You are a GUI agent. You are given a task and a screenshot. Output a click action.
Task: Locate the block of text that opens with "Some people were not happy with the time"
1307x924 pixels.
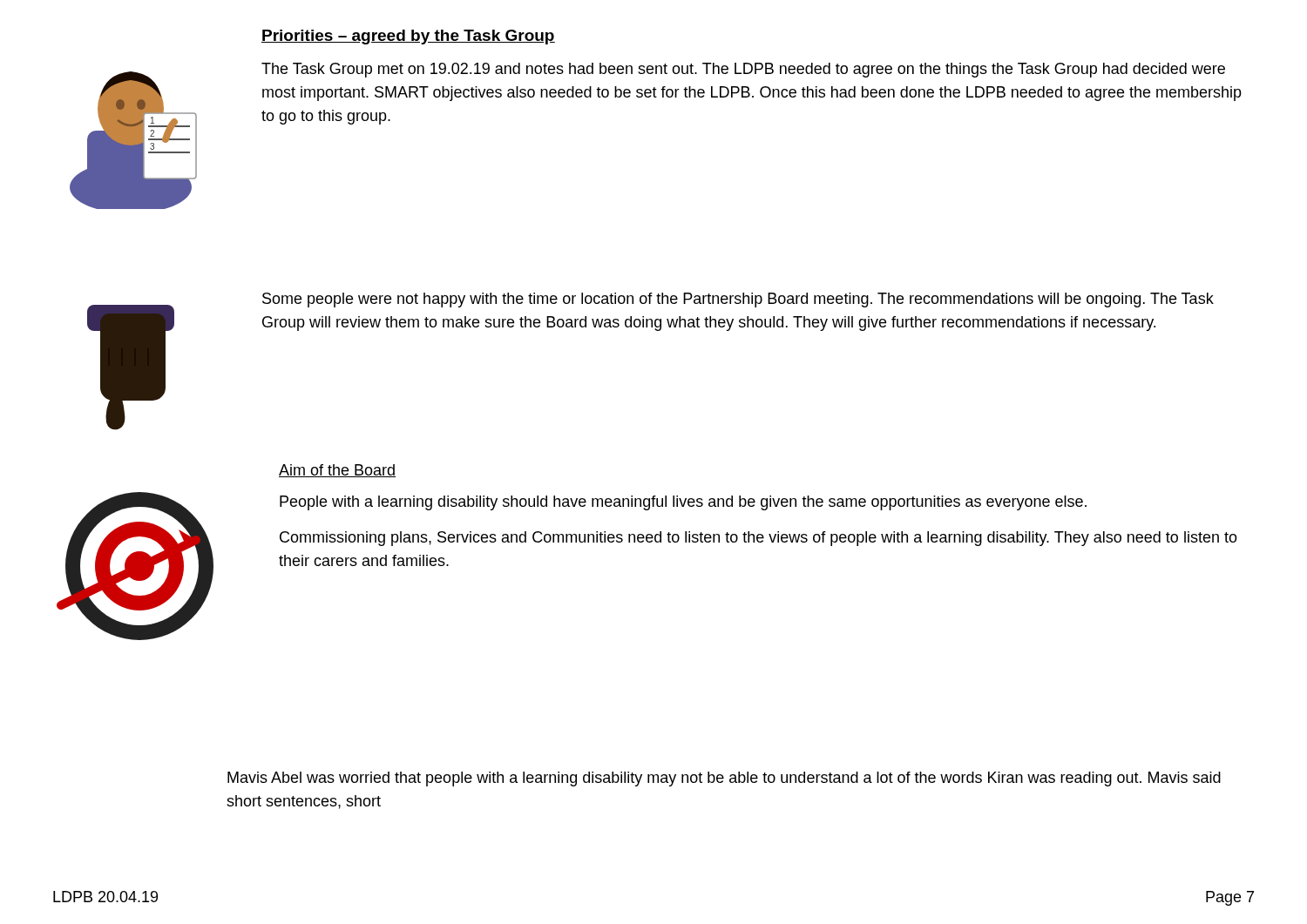pyautogui.click(x=758, y=311)
